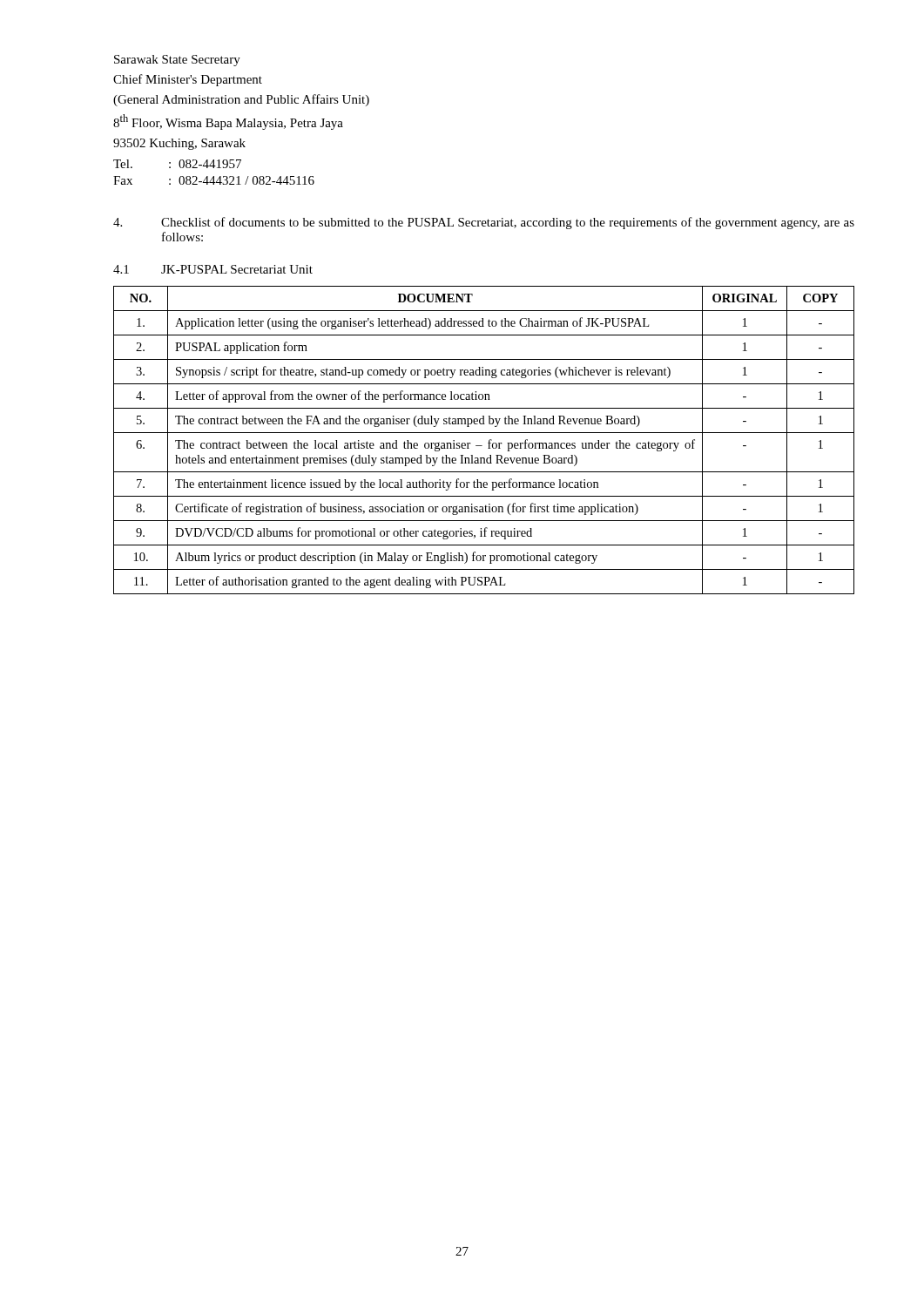Click a table
Viewport: 924px width, 1307px height.
(484, 440)
